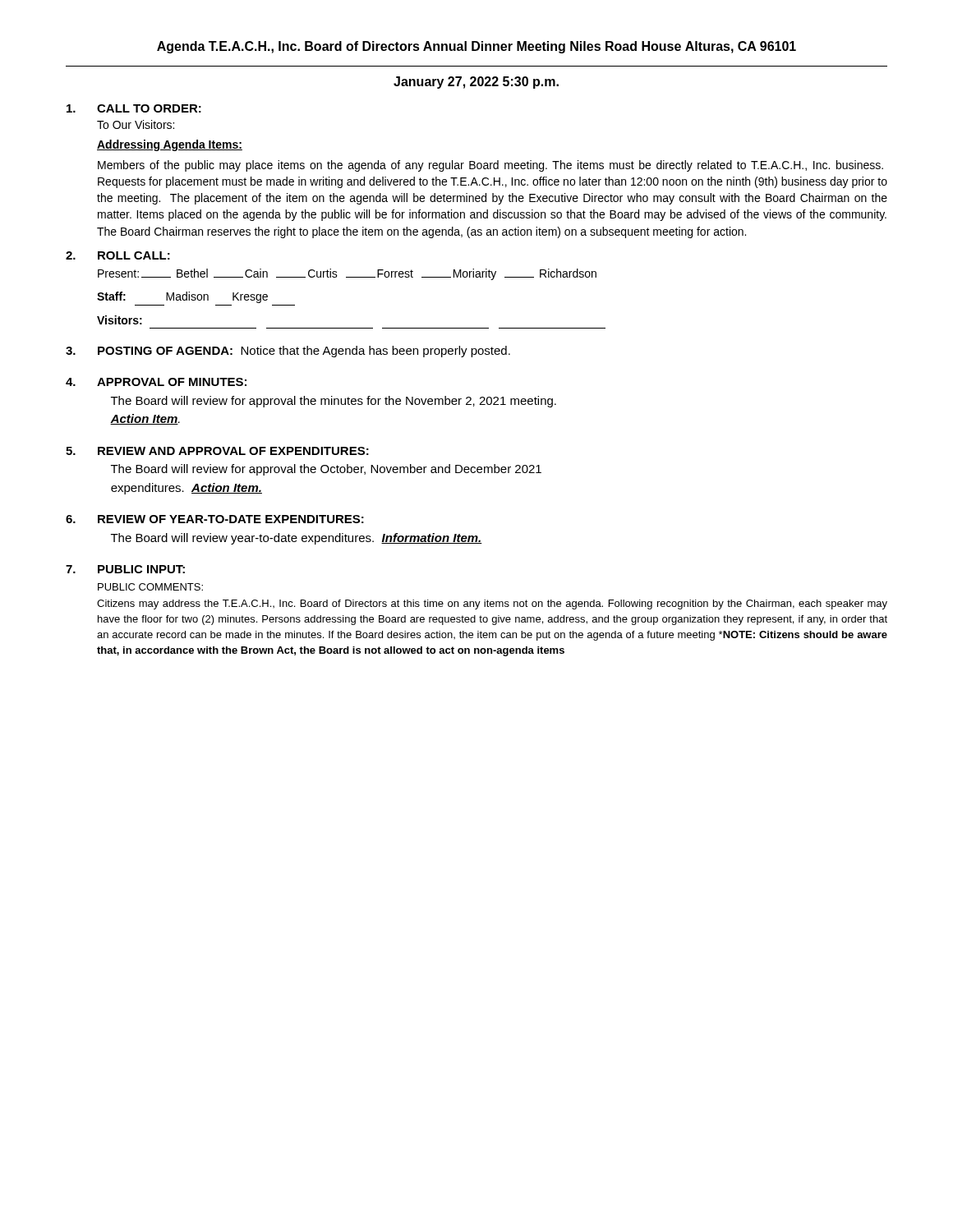Viewport: 953px width, 1232px height.
Task: Where is the passage that starts "6. REVIEW OF YEAR-TO-DATE EXPENDITURES: The Board will"?
Action: pos(274,529)
